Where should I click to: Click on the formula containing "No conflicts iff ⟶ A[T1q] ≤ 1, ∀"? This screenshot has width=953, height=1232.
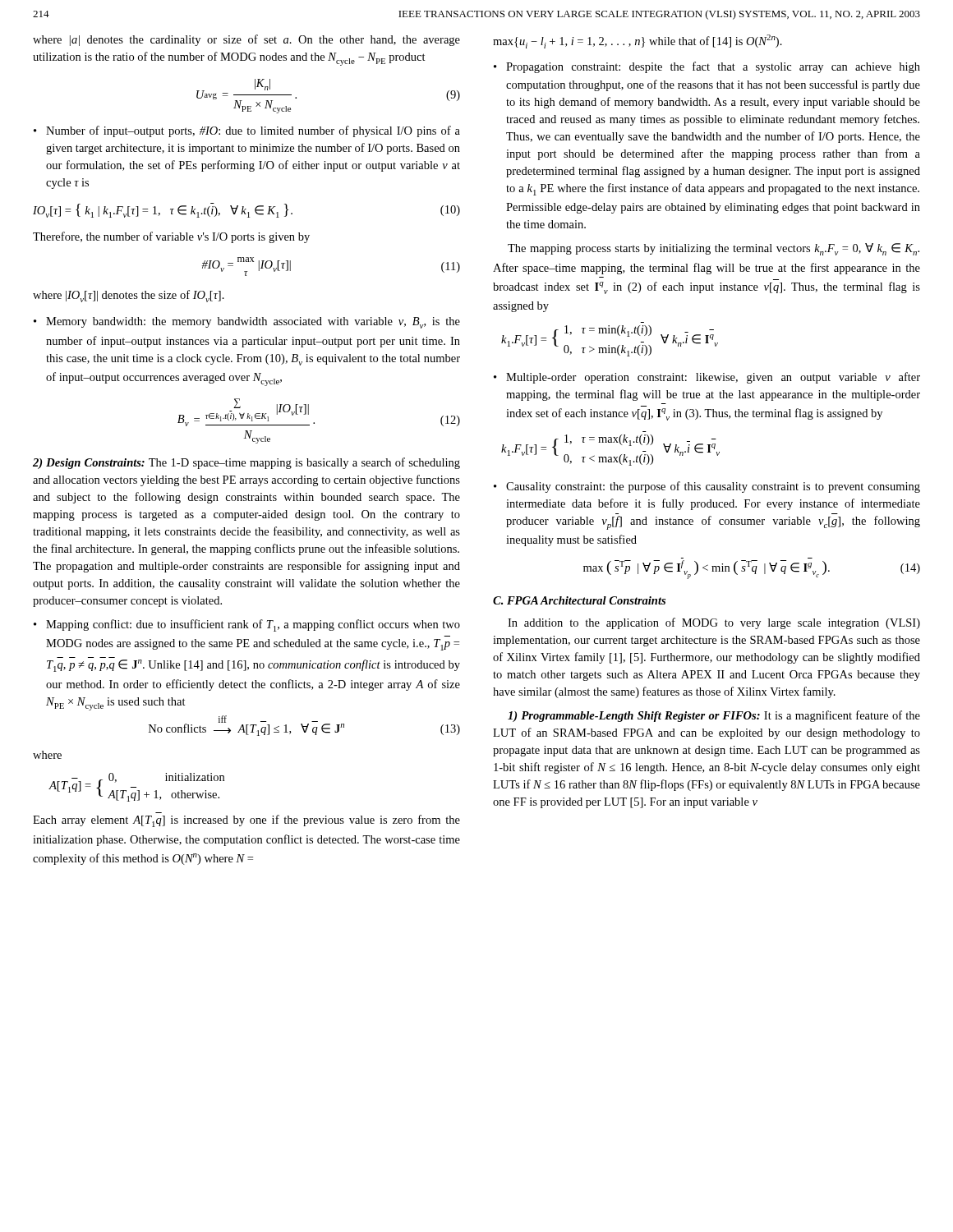coord(246,729)
